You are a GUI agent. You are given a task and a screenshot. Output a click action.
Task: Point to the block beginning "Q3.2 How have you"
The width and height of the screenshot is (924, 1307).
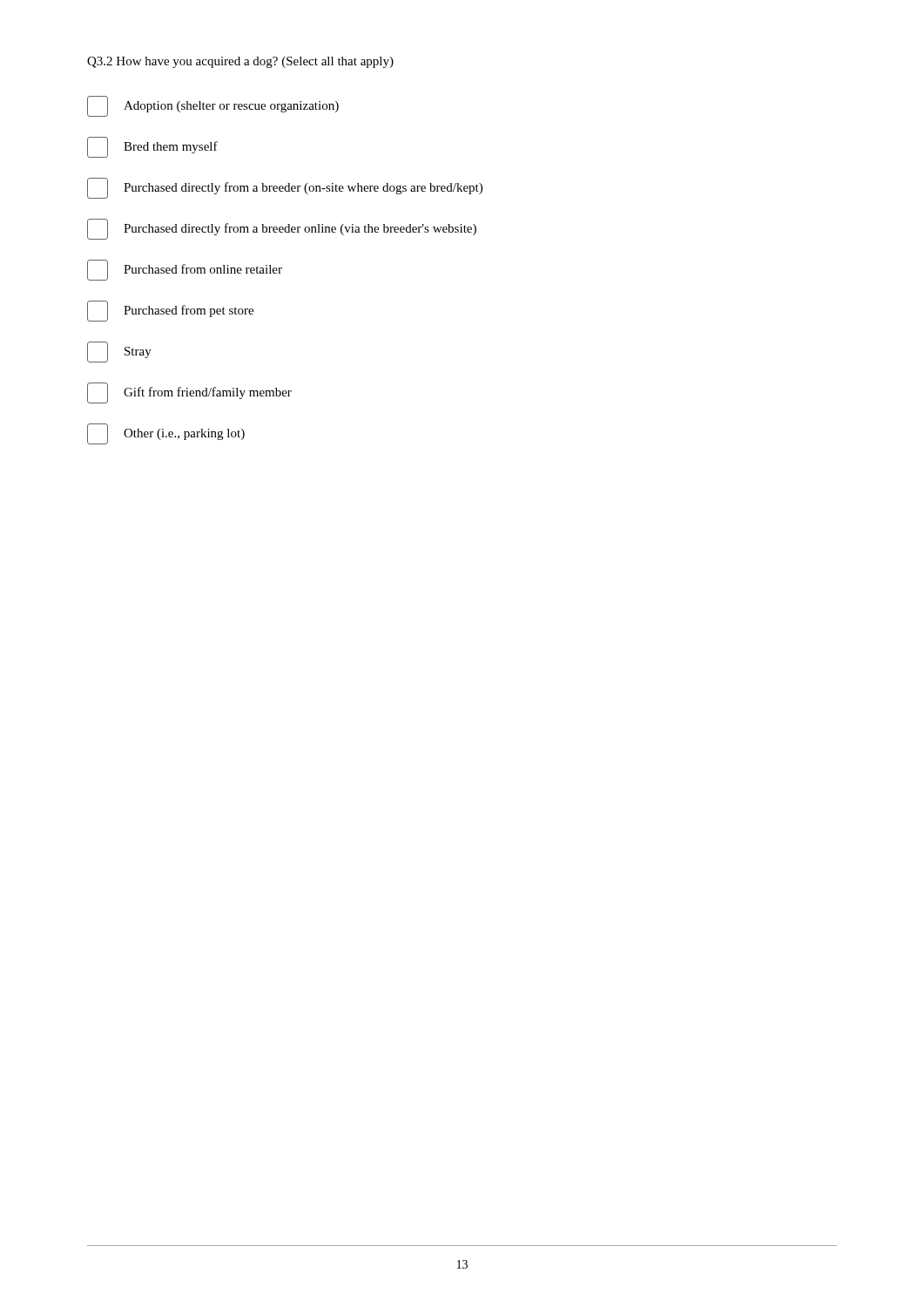(240, 61)
